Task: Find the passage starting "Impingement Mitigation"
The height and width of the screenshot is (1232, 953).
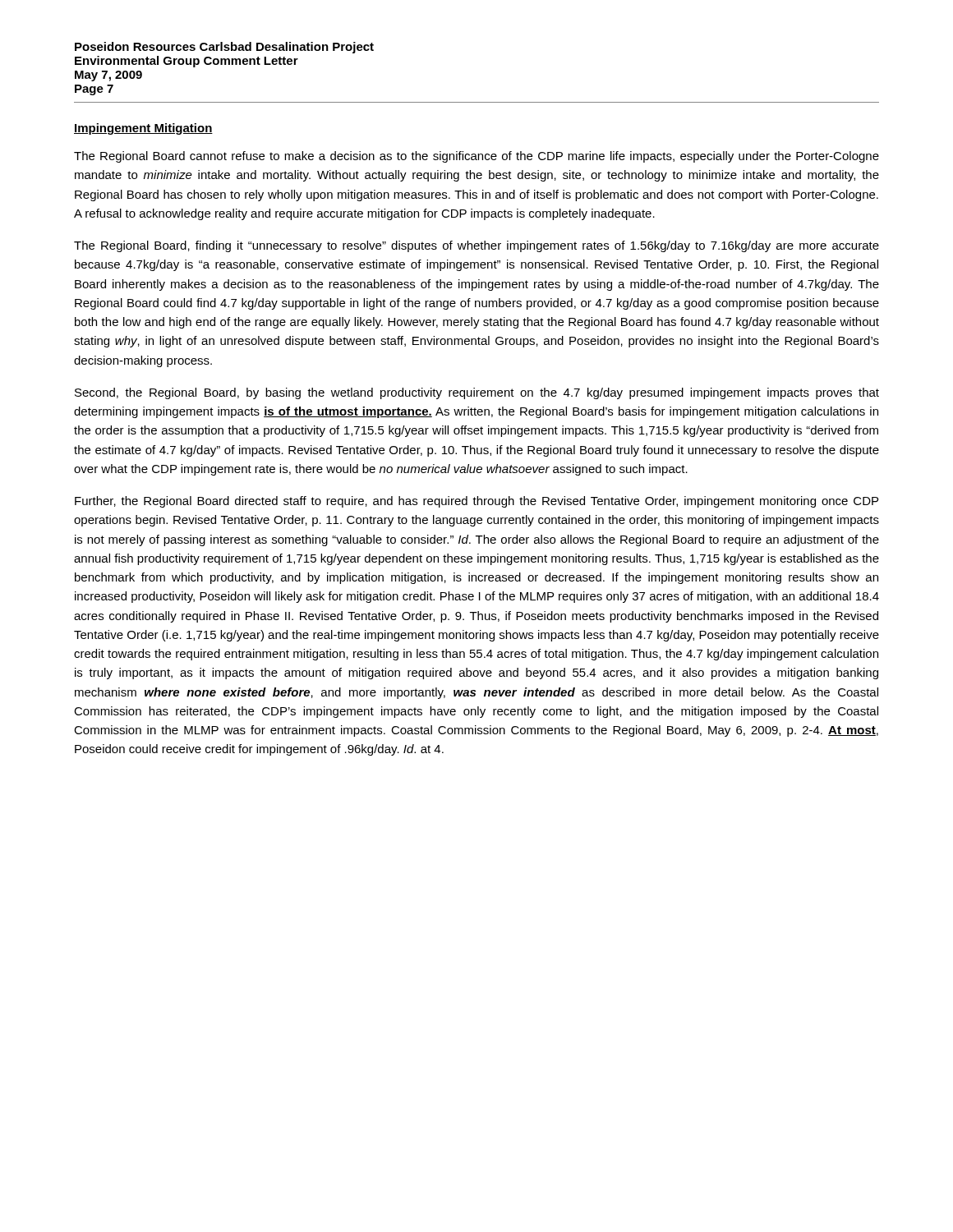Action: tap(143, 128)
